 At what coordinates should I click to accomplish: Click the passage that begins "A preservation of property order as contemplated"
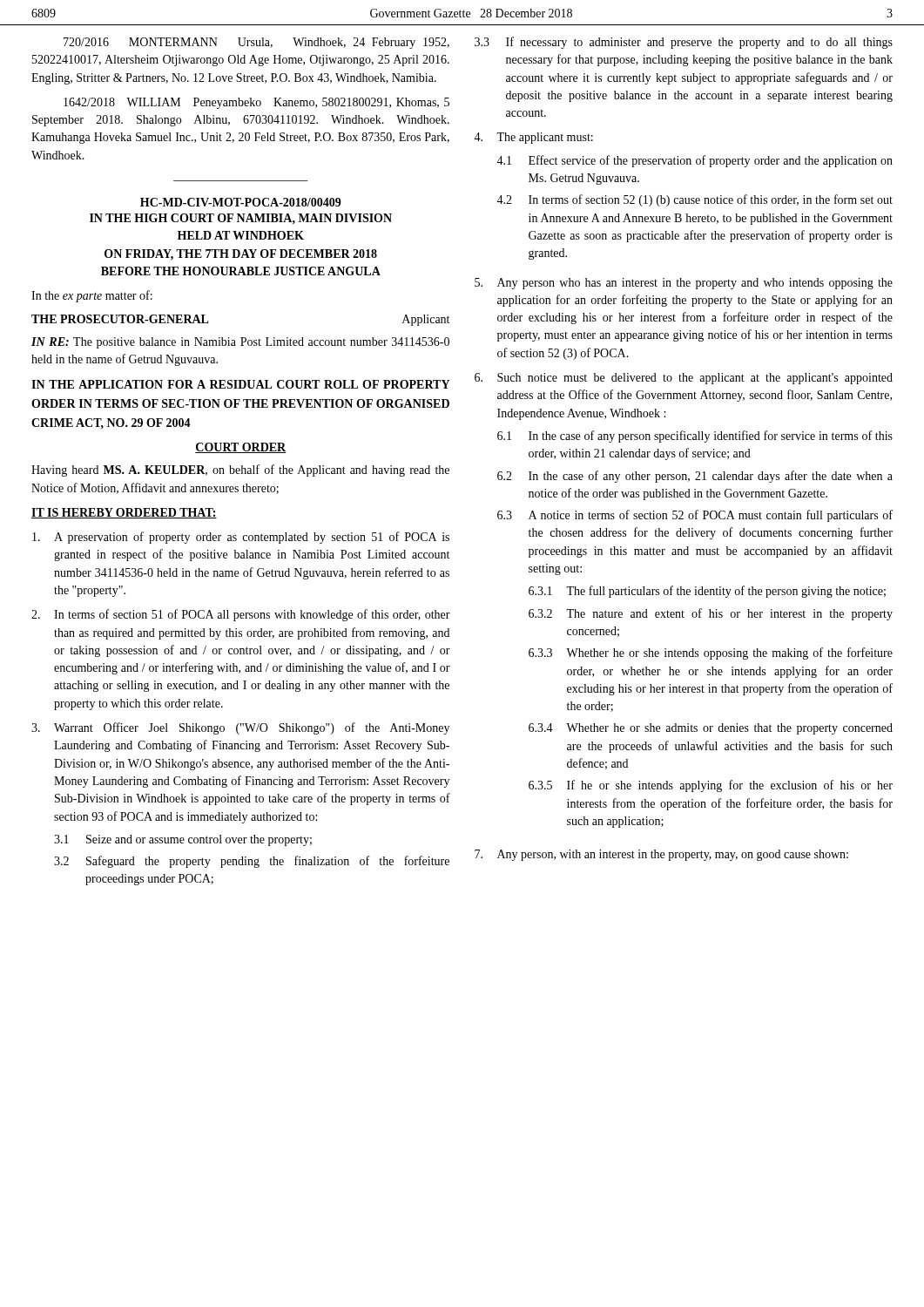pos(241,564)
